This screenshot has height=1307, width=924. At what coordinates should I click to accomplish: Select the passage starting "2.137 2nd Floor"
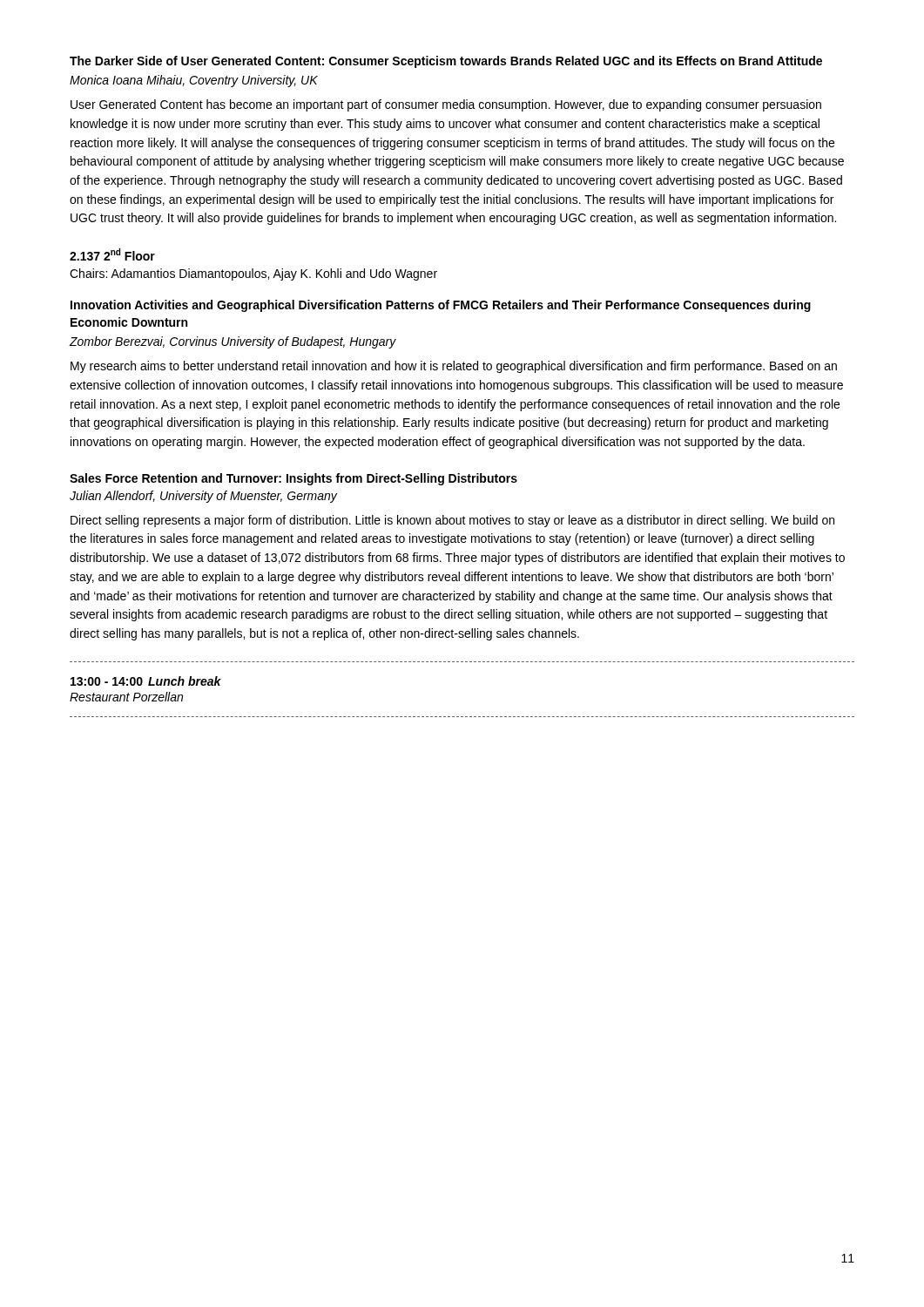click(112, 255)
